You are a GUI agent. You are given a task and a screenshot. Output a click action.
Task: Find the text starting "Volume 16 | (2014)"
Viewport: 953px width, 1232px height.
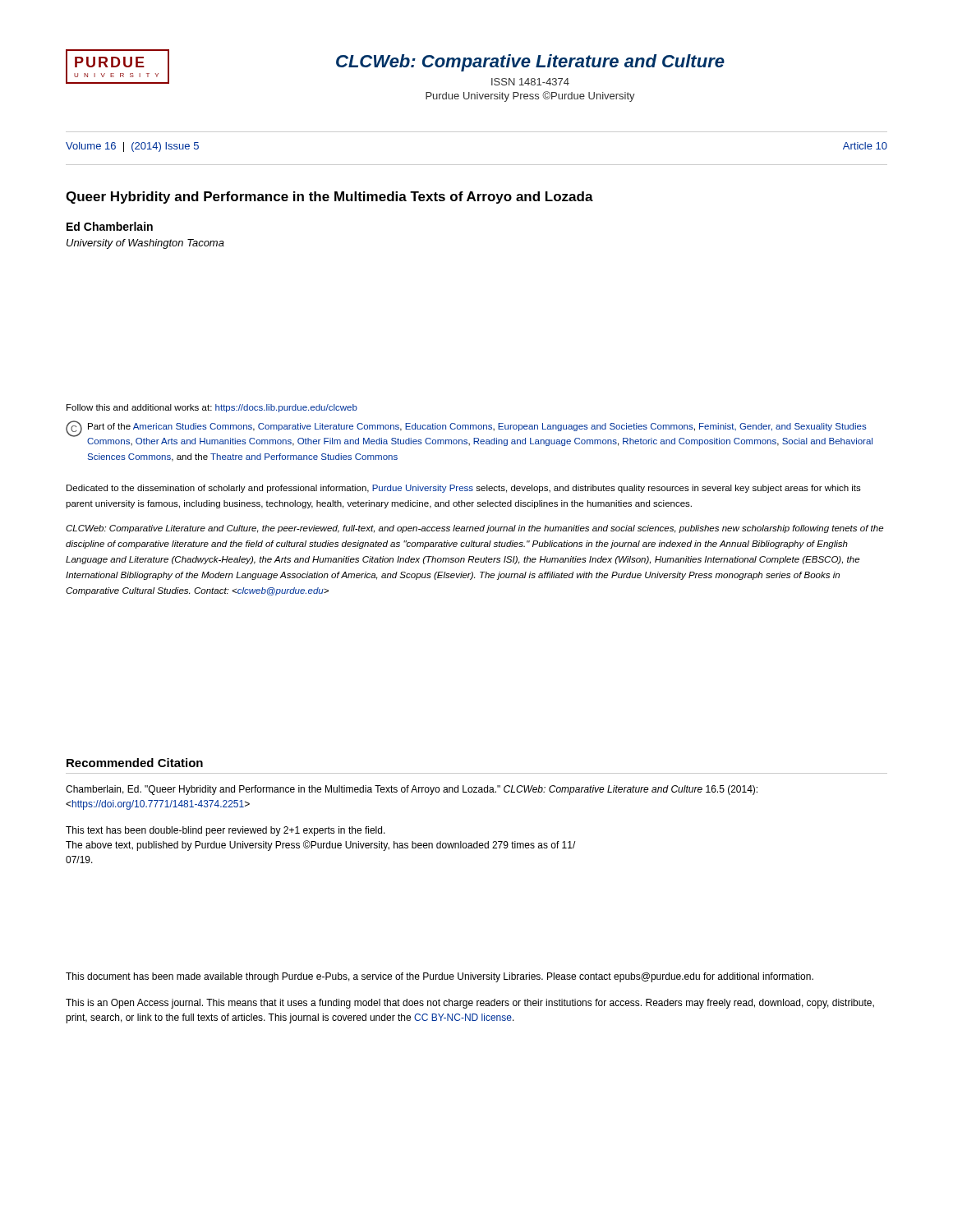(x=132, y=146)
